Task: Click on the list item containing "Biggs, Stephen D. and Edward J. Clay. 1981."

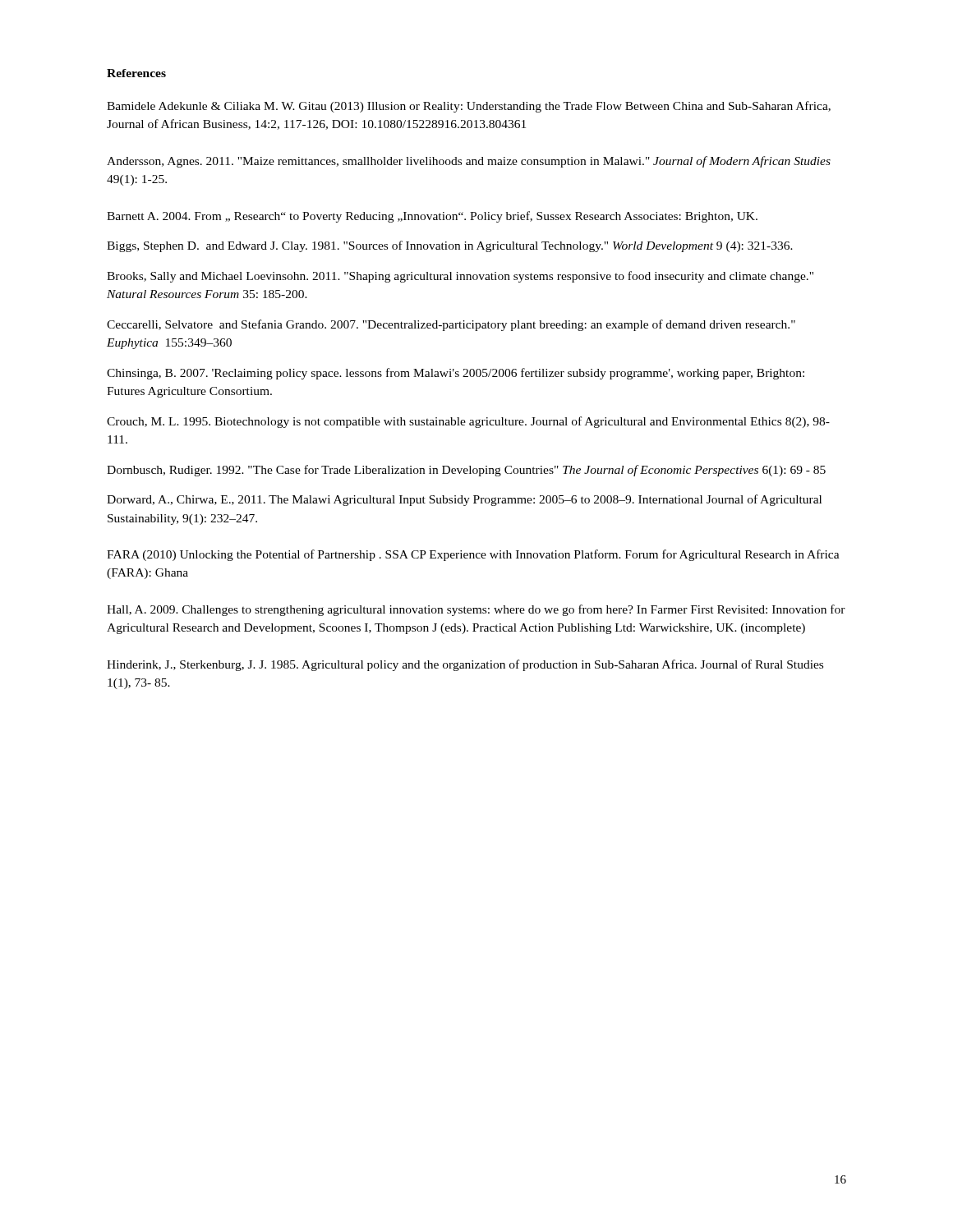Action: tap(450, 245)
